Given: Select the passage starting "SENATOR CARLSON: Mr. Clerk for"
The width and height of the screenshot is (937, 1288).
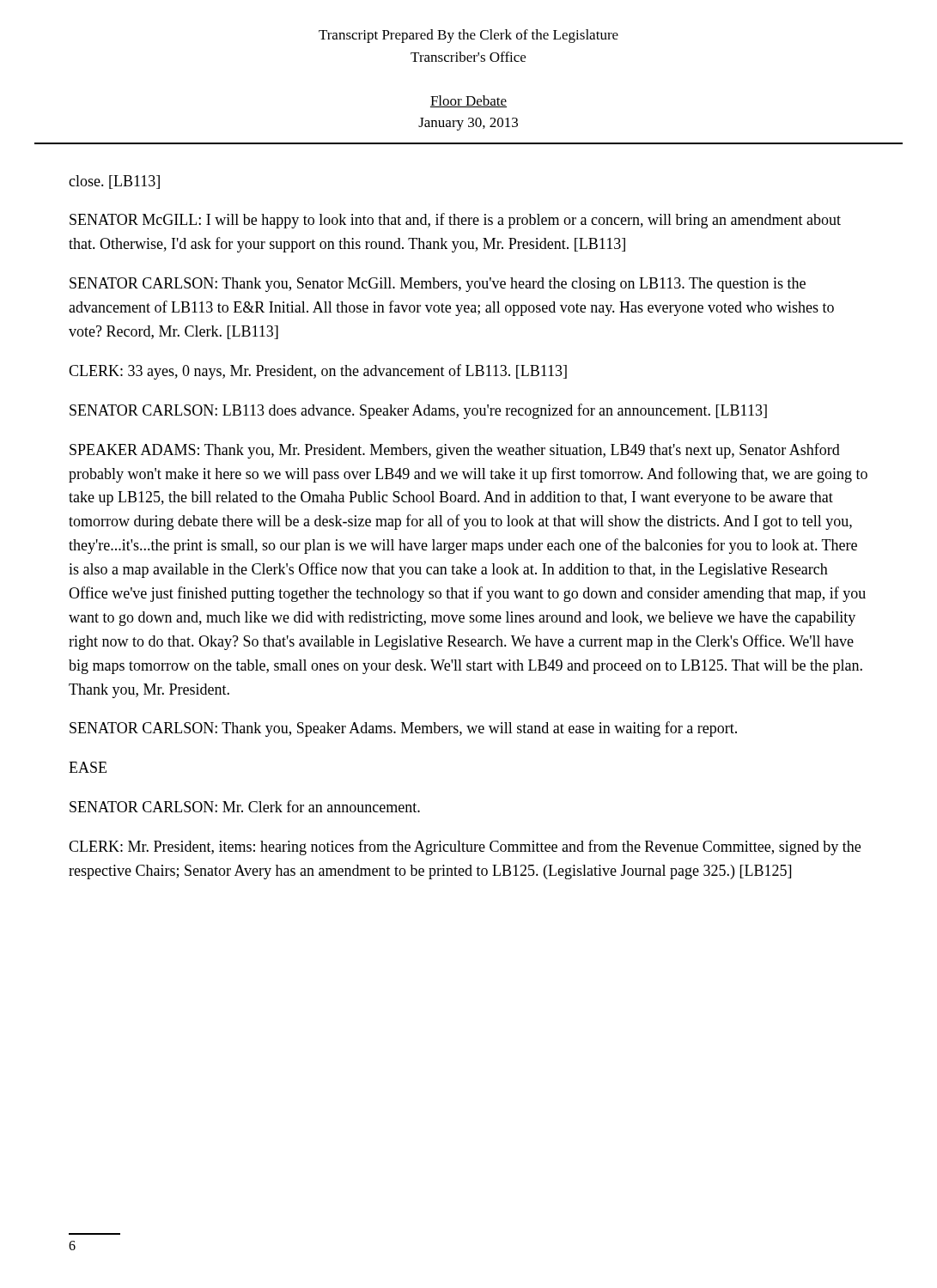Looking at the screenshot, I should (245, 807).
